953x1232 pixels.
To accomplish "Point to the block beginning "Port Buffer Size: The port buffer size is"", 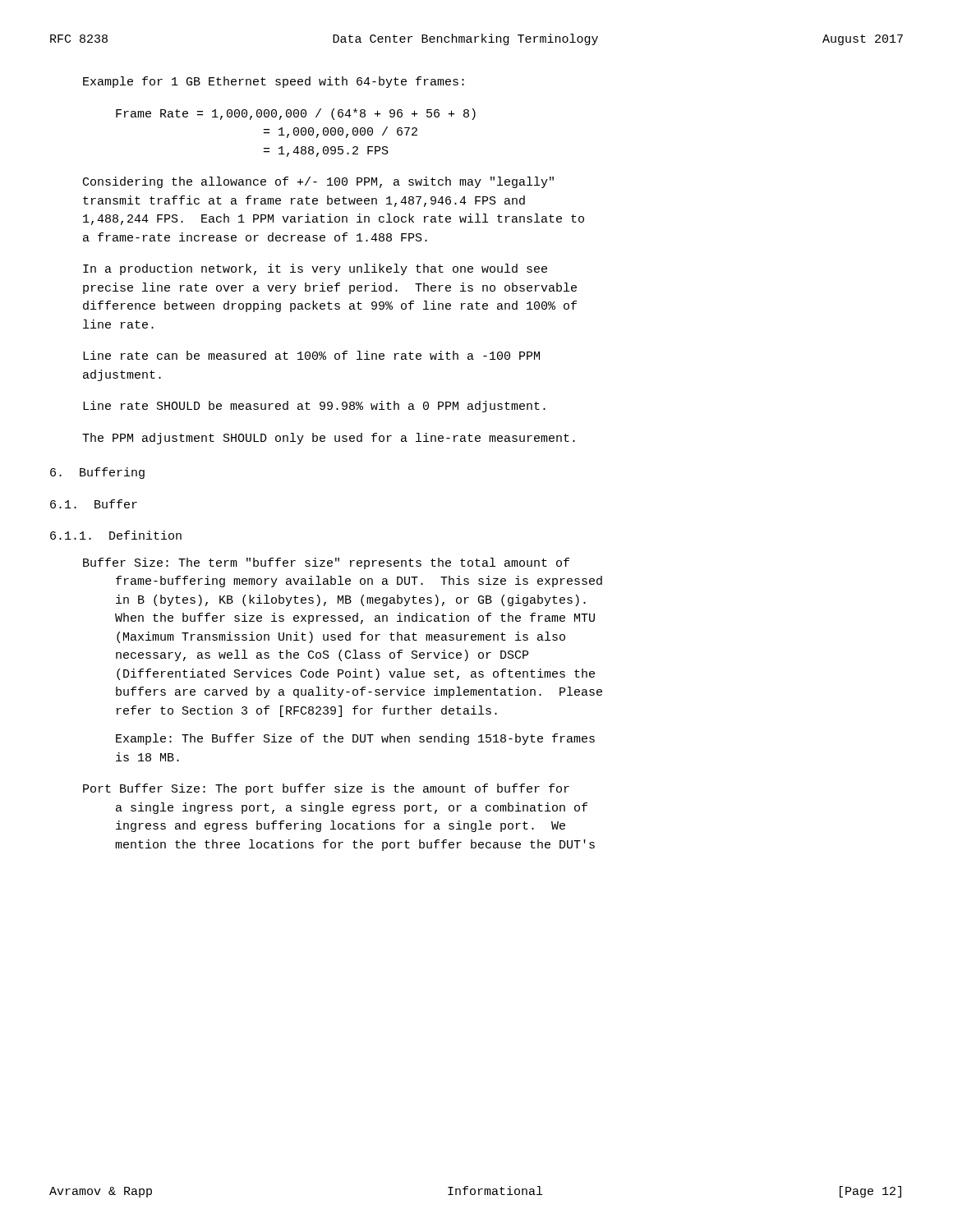I will pyautogui.click(x=493, y=818).
